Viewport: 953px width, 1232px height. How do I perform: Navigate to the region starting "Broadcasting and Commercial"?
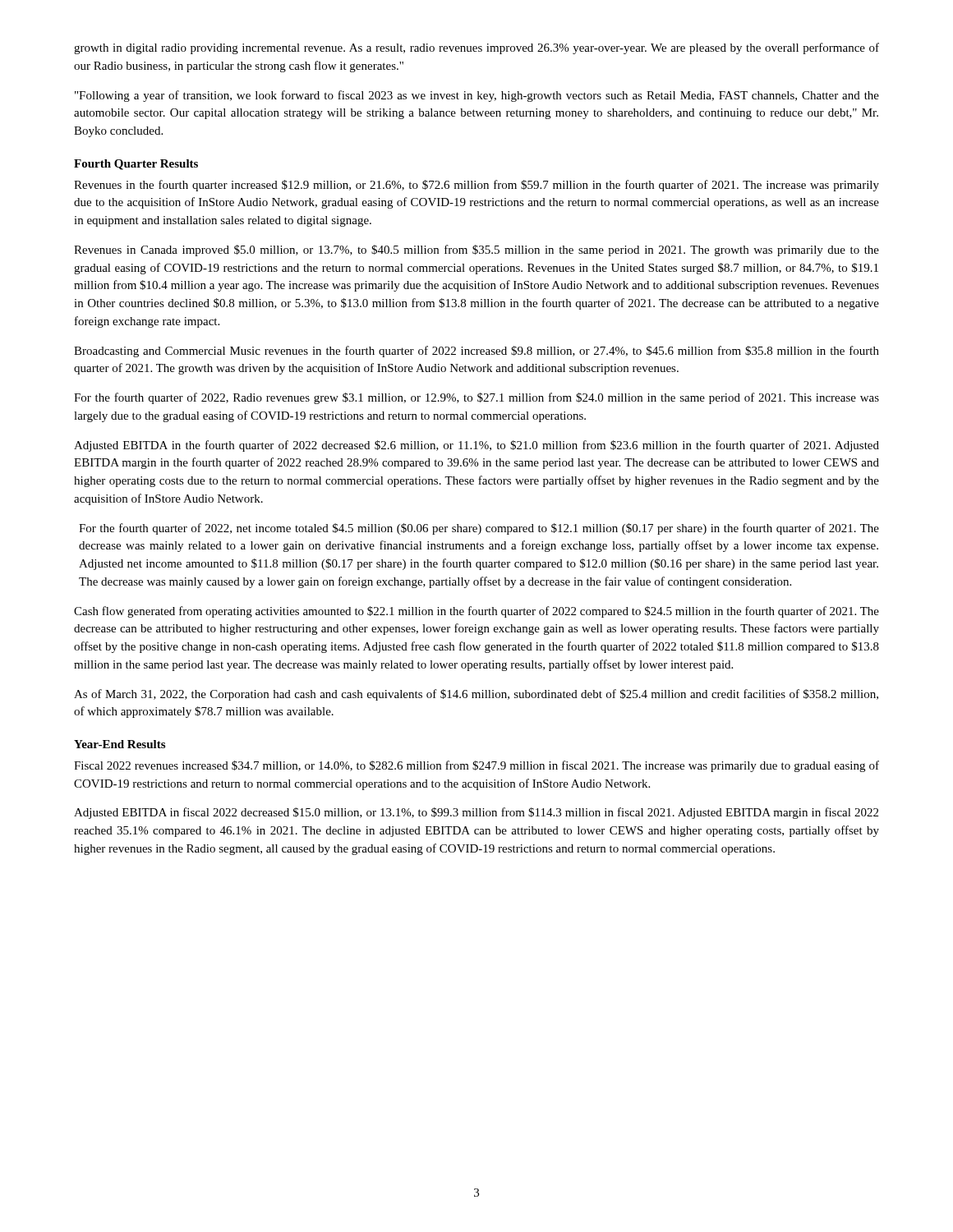(x=476, y=359)
